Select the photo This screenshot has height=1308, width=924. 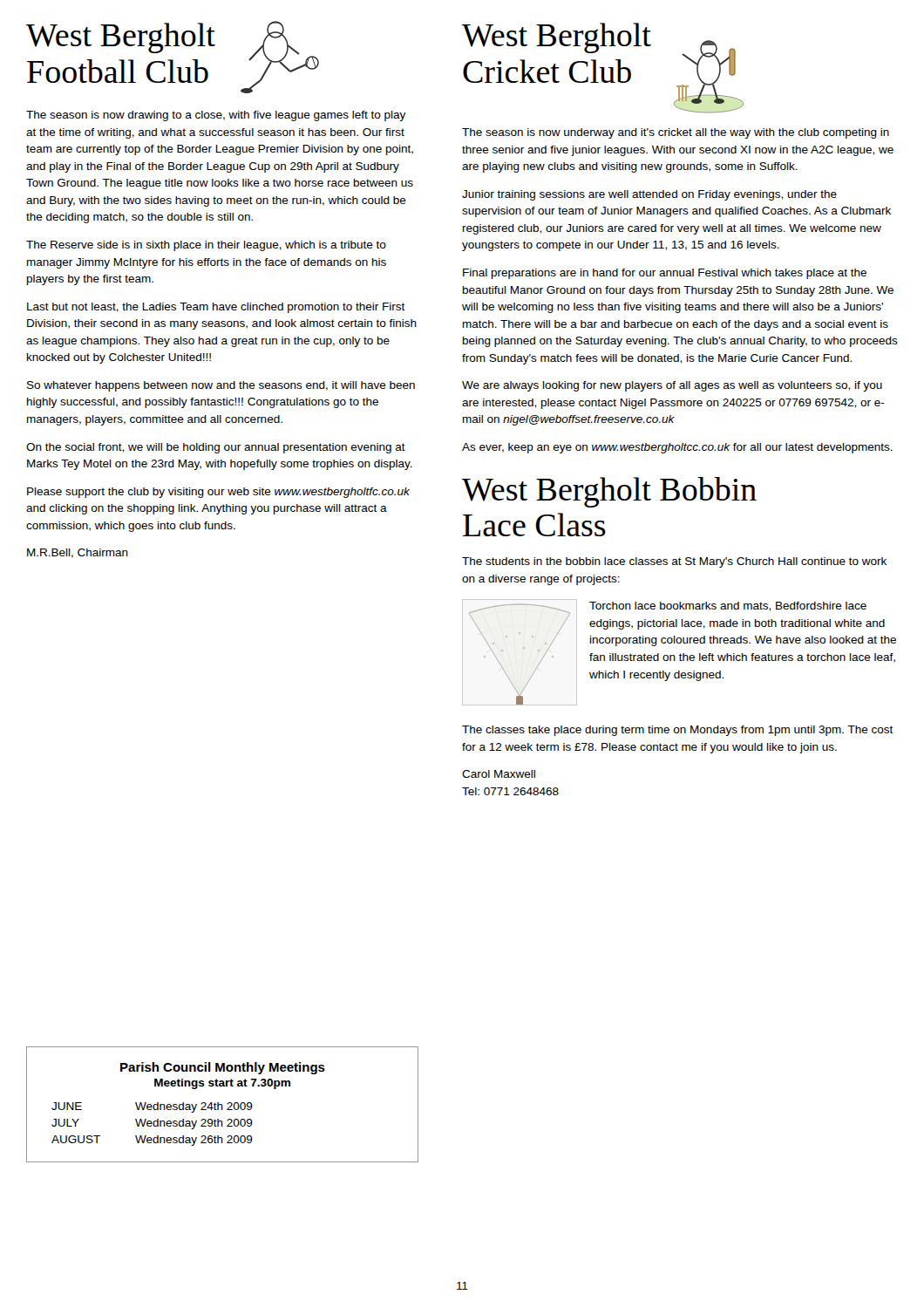[x=520, y=652]
